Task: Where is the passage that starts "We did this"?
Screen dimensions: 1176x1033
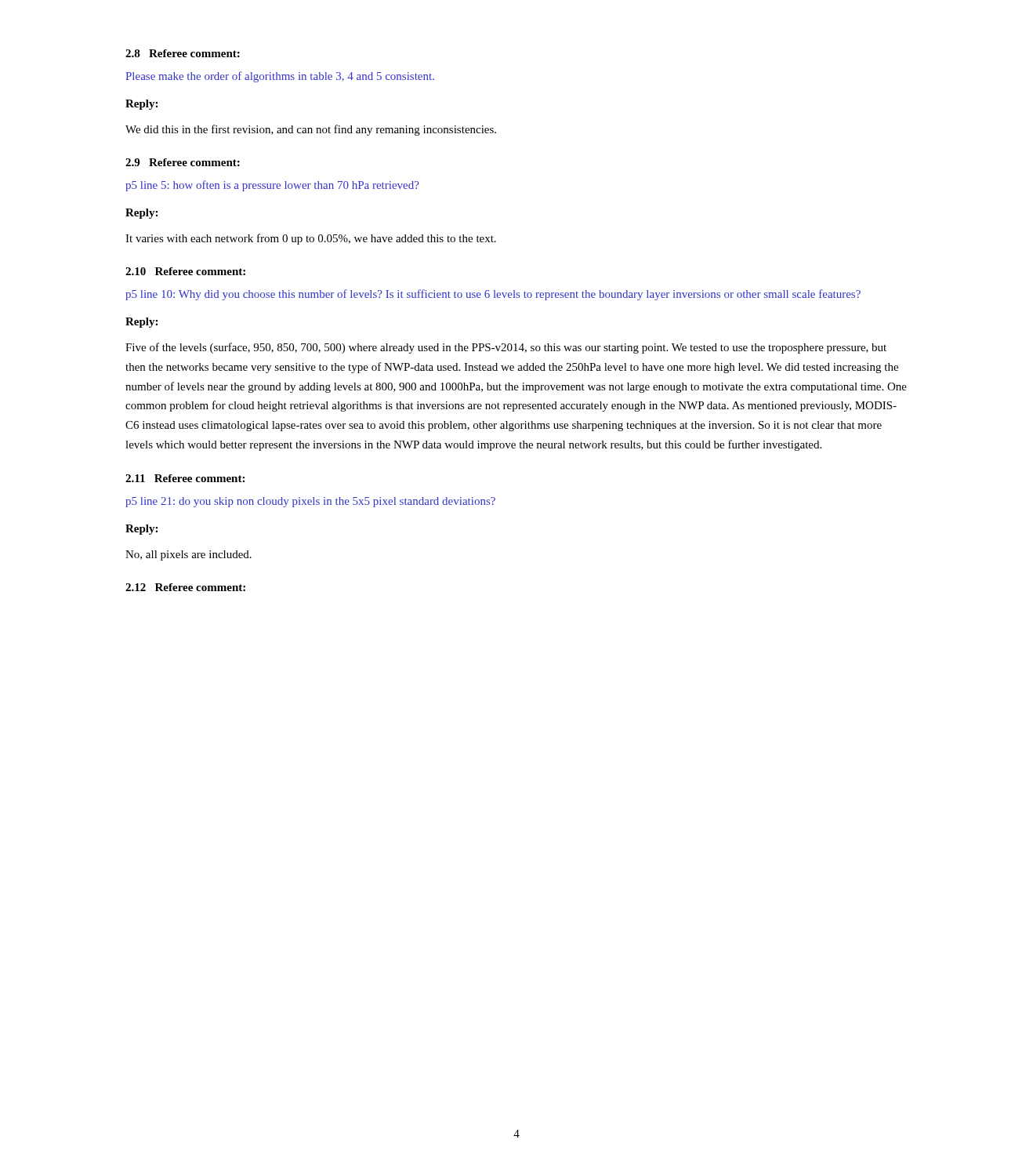Action: pyautogui.click(x=311, y=129)
